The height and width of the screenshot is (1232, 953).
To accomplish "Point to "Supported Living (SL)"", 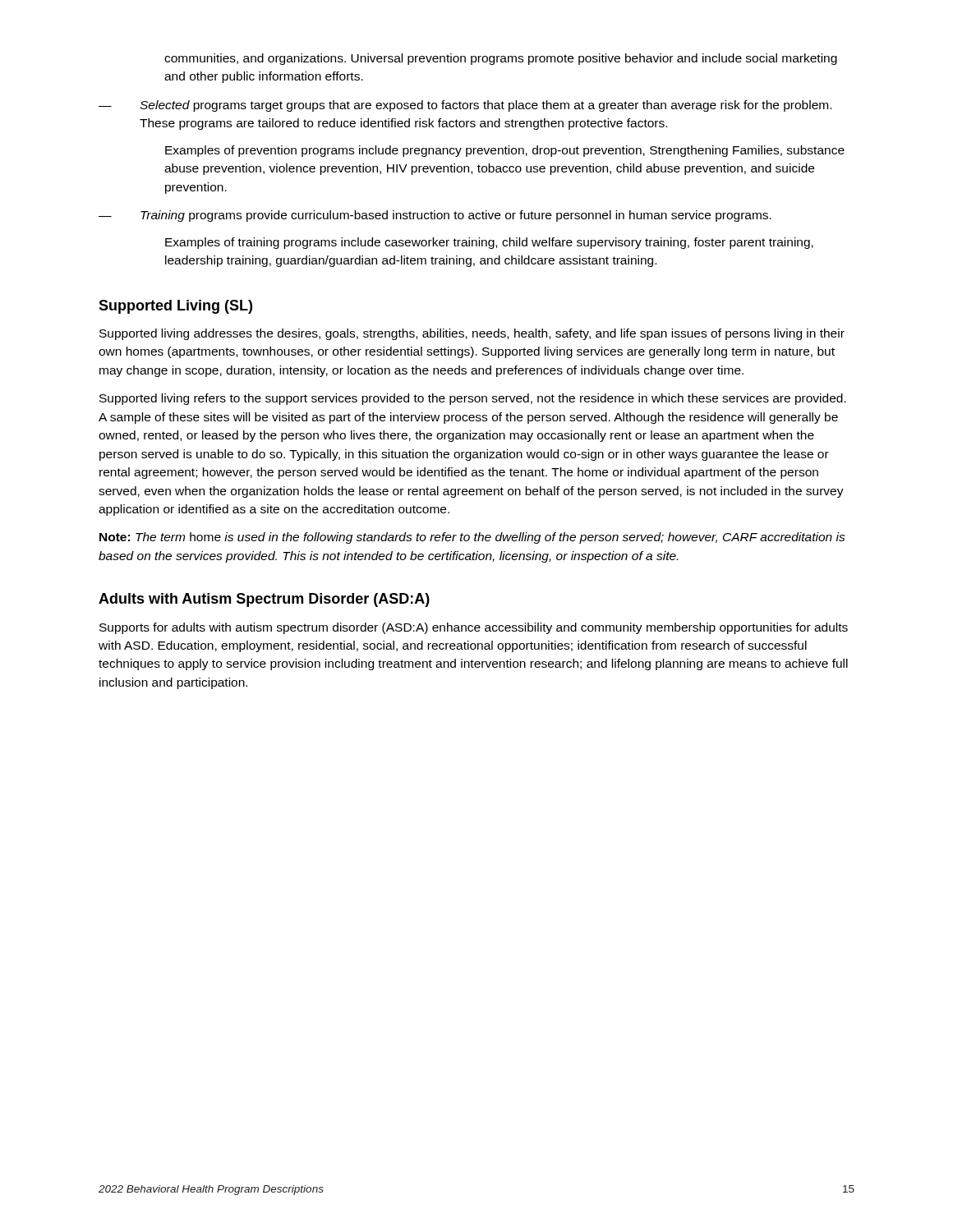I will pyautogui.click(x=176, y=305).
